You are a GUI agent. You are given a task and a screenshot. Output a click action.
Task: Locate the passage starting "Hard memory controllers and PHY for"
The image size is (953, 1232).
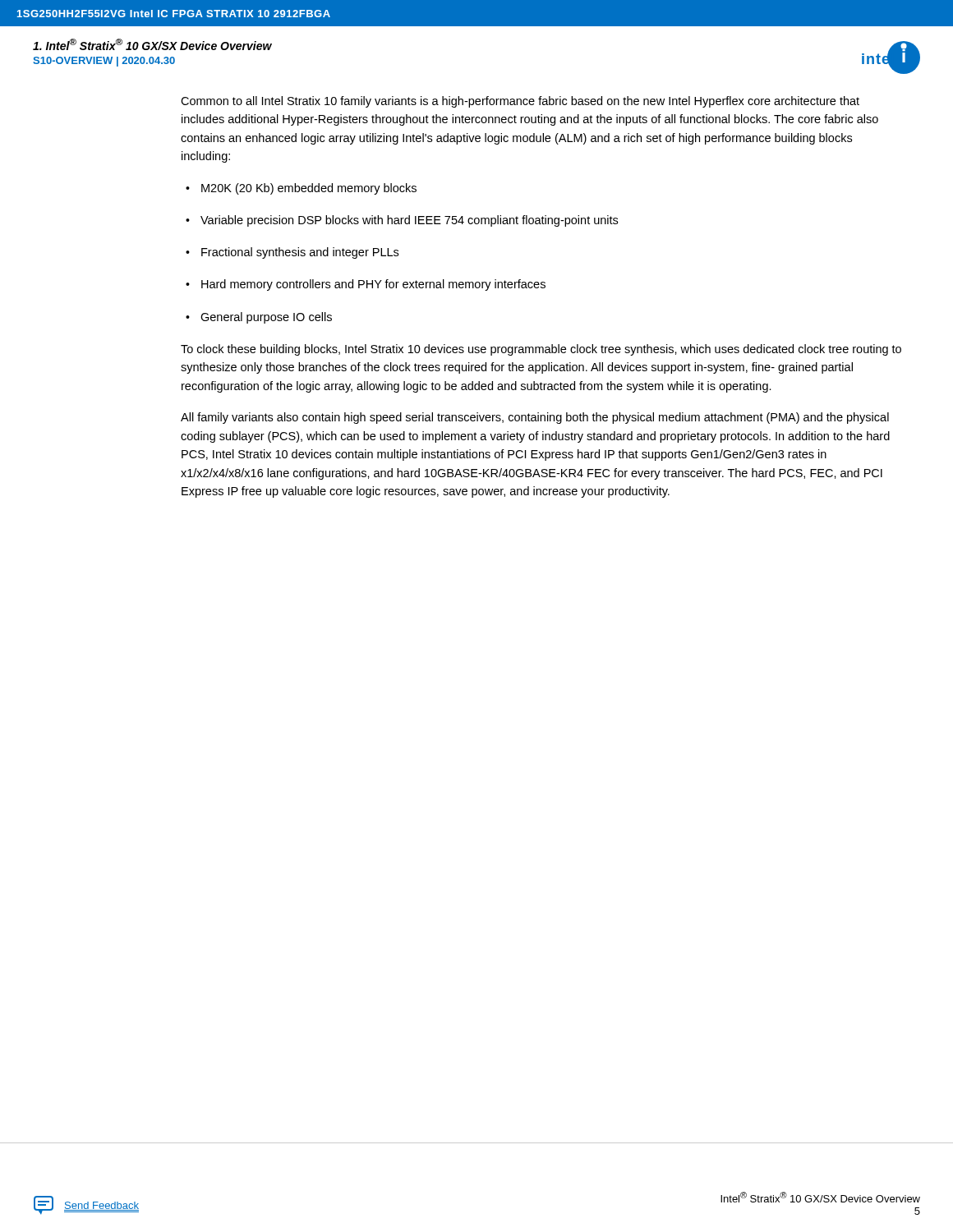(x=542, y=285)
